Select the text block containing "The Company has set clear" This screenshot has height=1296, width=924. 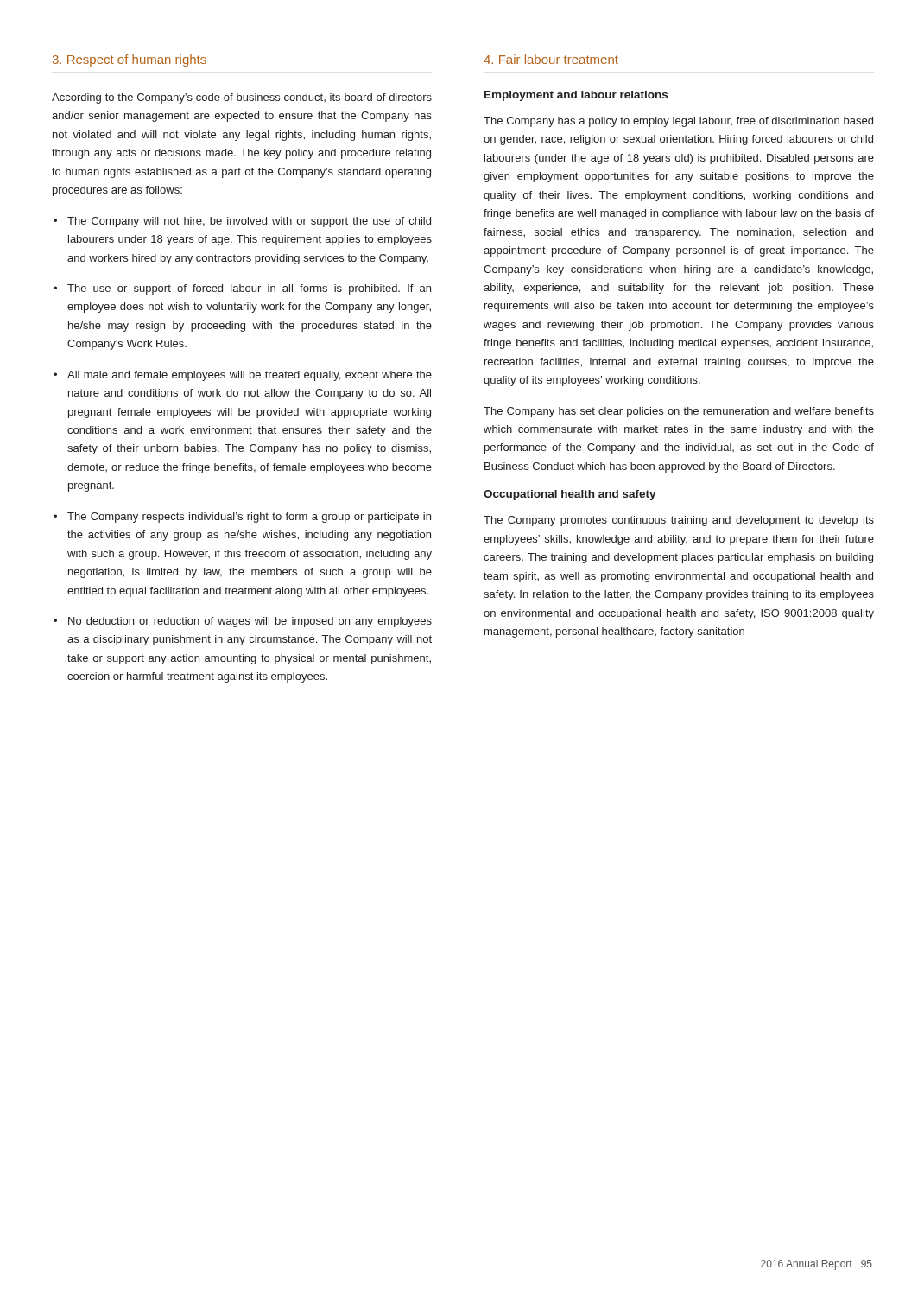(x=679, y=438)
